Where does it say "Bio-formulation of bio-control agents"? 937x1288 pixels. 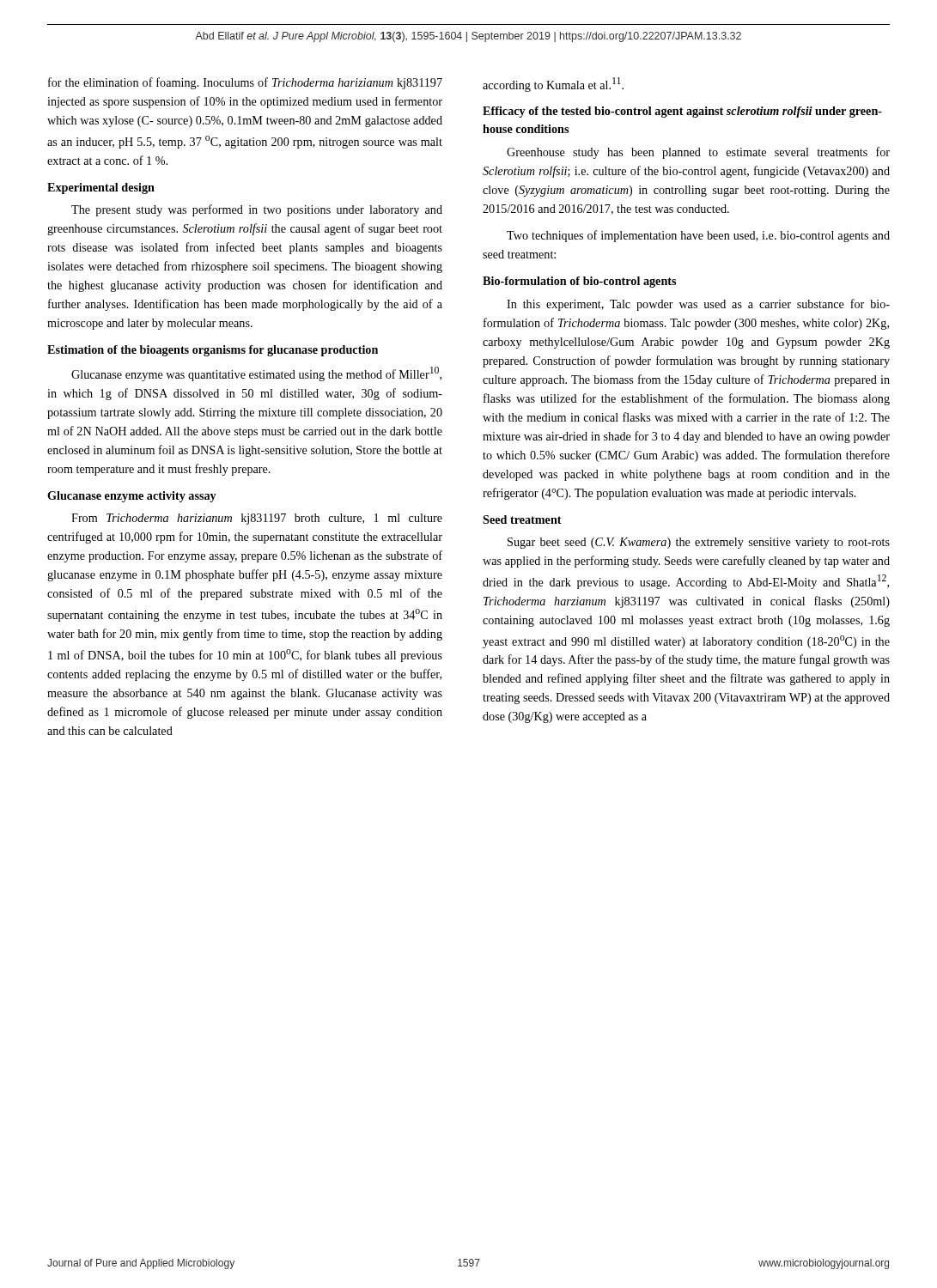[x=580, y=281]
